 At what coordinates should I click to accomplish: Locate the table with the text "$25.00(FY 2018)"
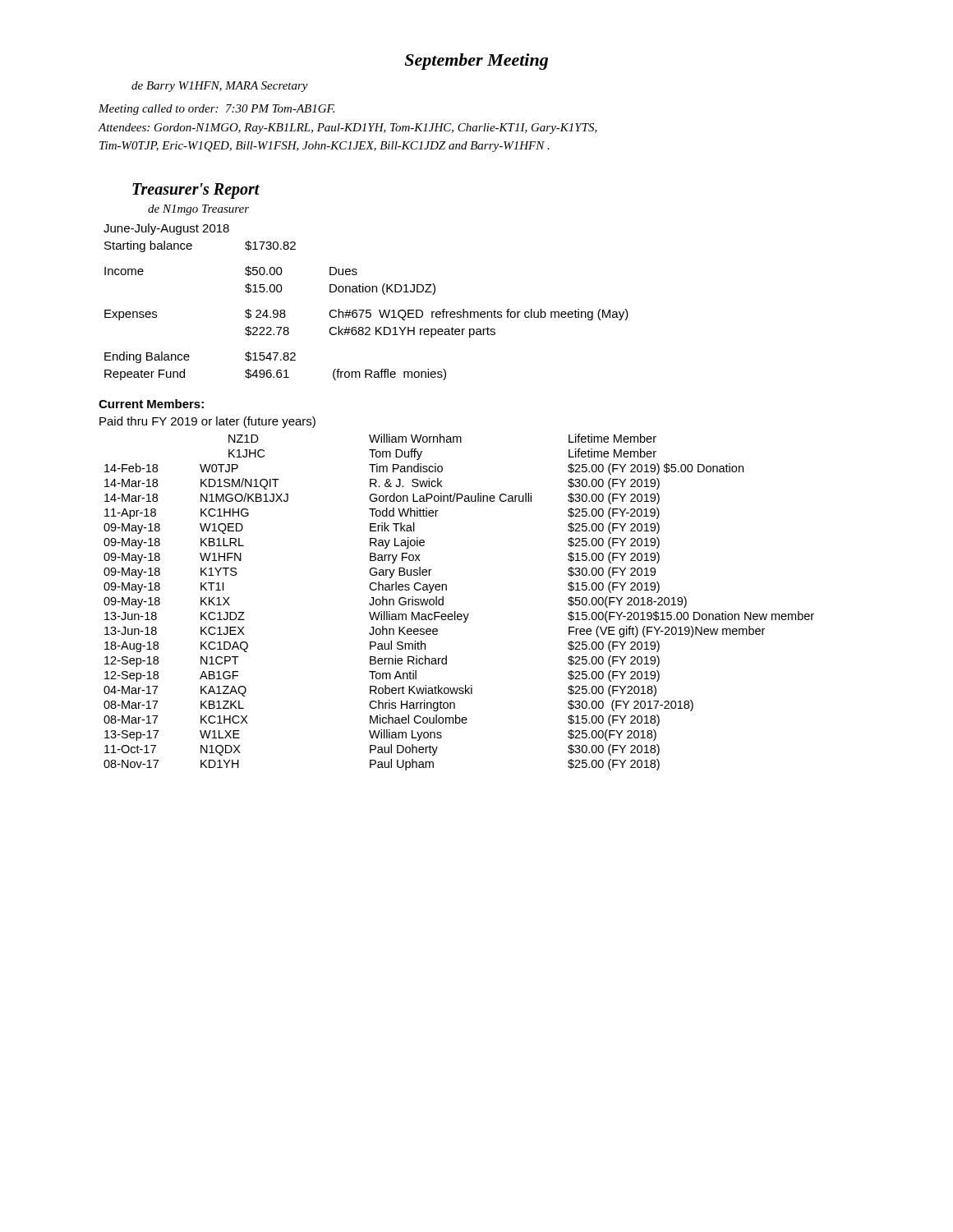pyautogui.click(x=476, y=601)
